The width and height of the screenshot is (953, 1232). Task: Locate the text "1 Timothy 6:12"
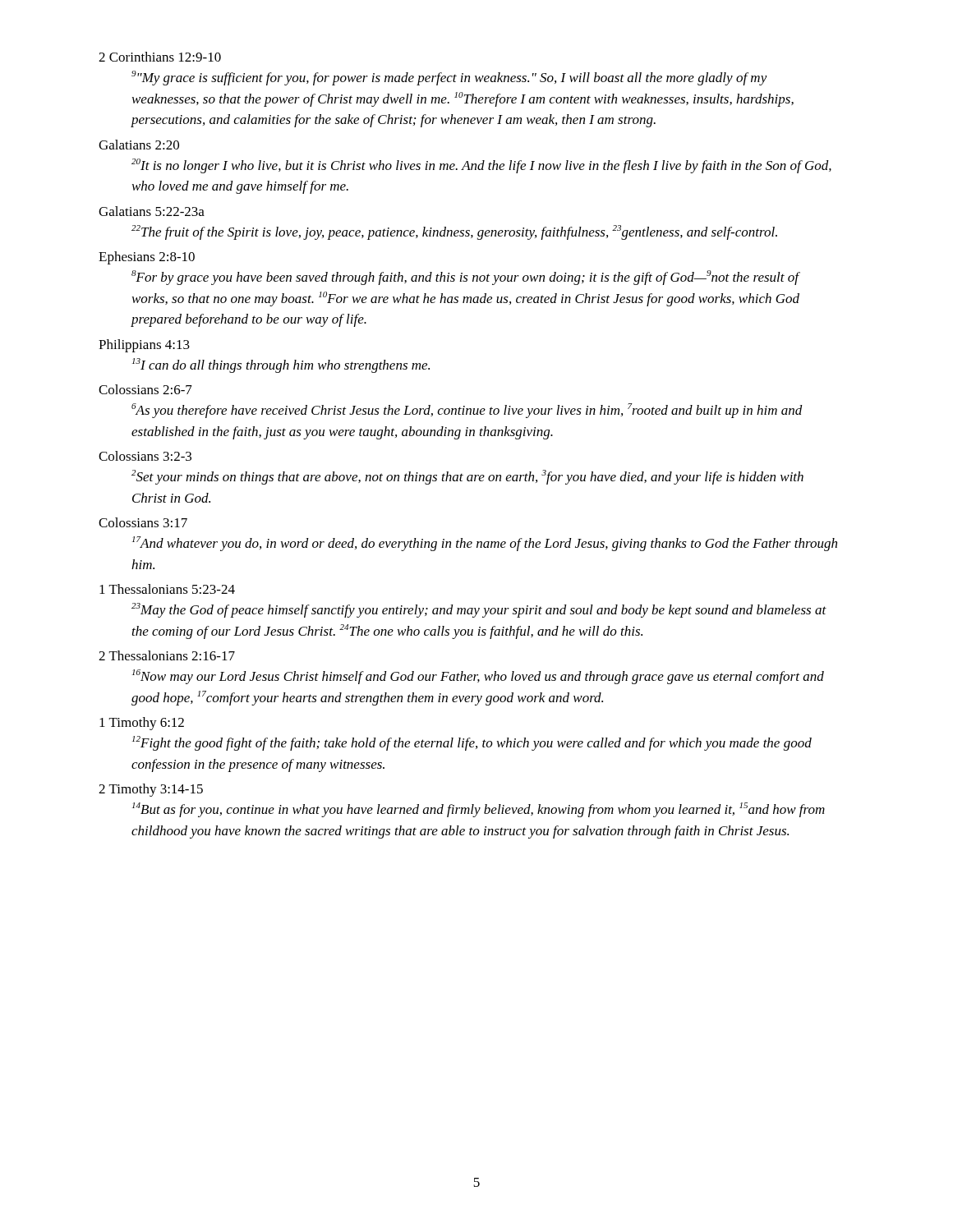[142, 724]
